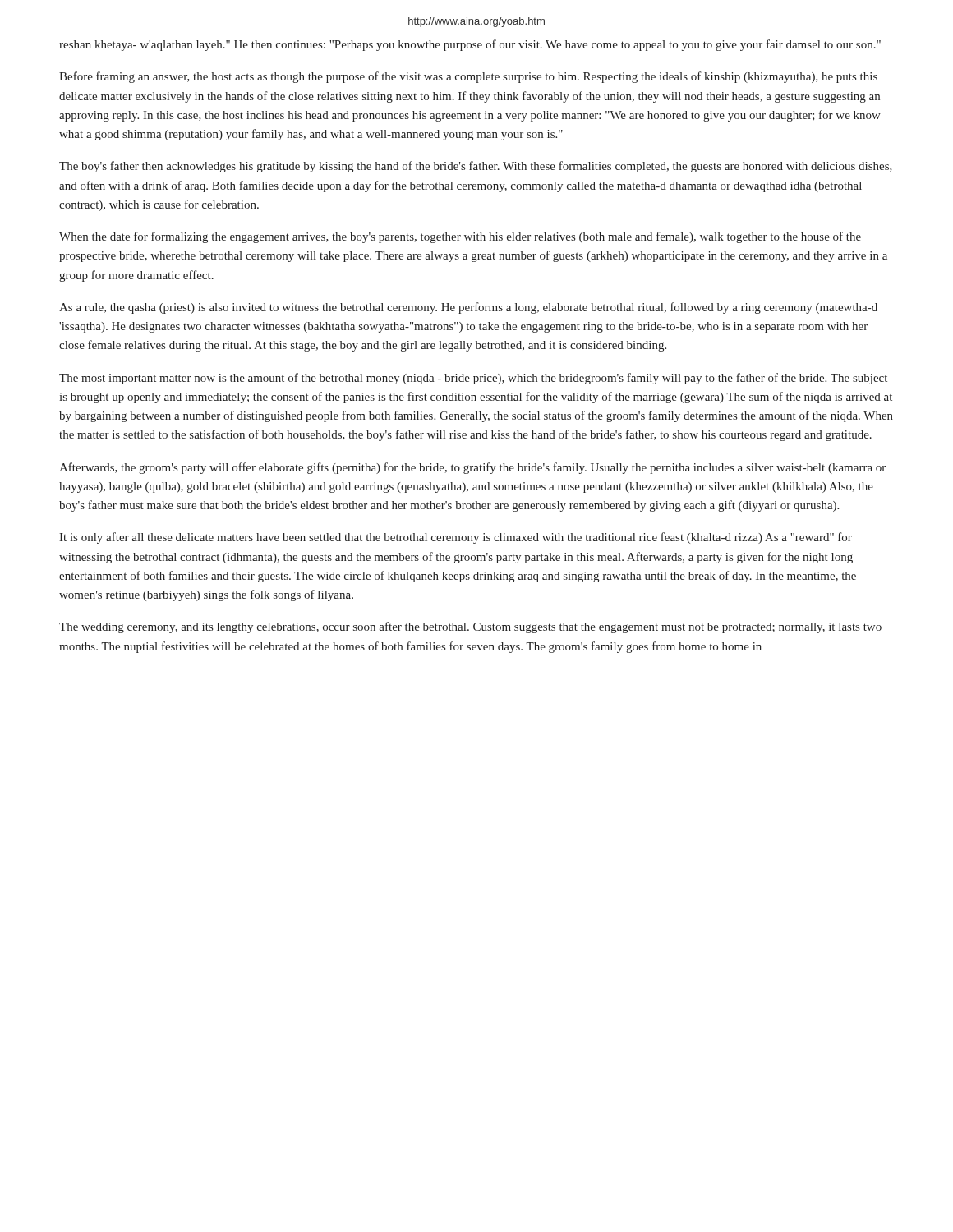Click on the element starting "As a rule,"

[468, 326]
